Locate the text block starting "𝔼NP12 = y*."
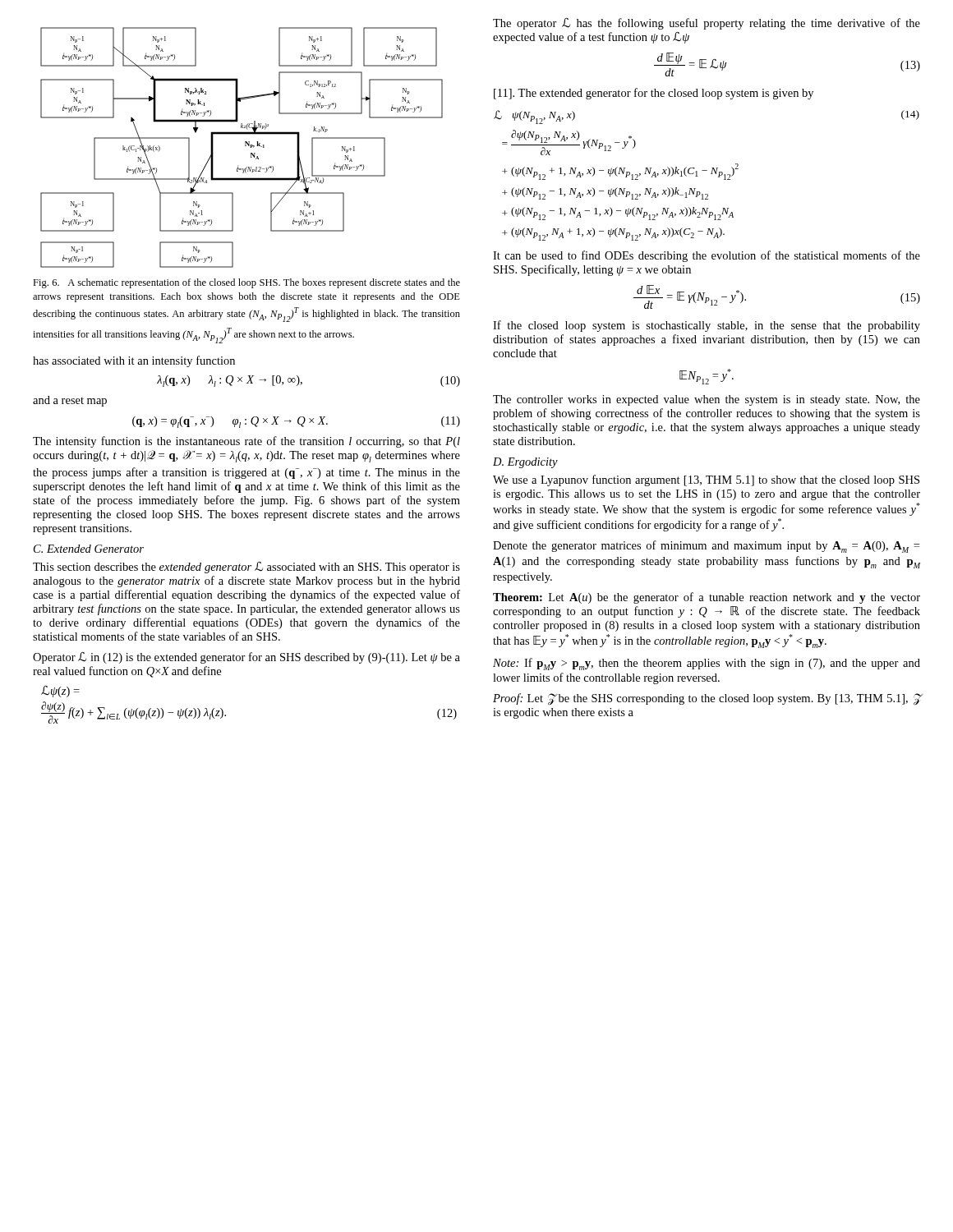The image size is (953, 1232). [707, 377]
